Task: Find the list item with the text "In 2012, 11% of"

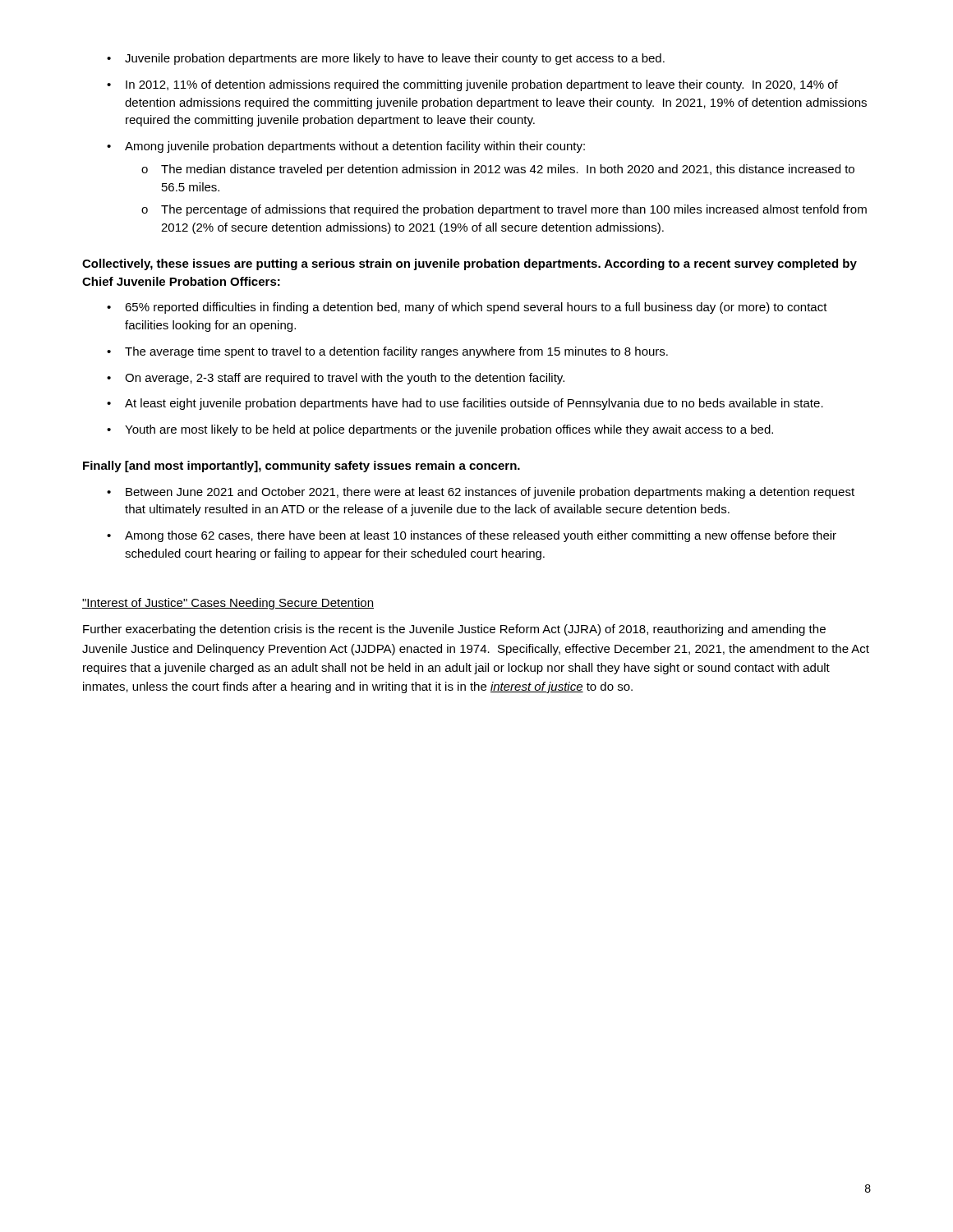Action: 496,102
